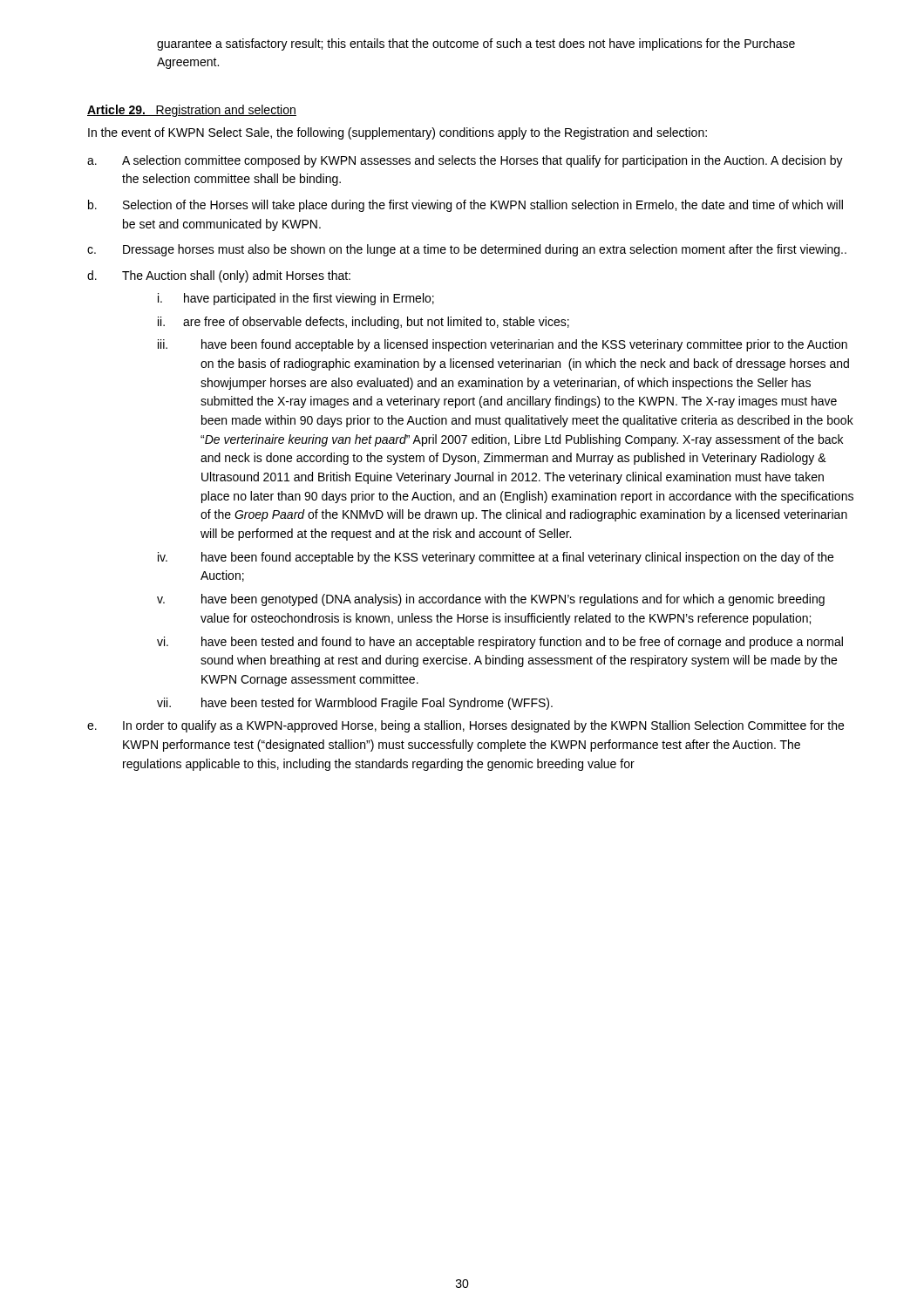Select the list item with the text "iii. have been found acceptable by a licensed"

tap(505, 438)
